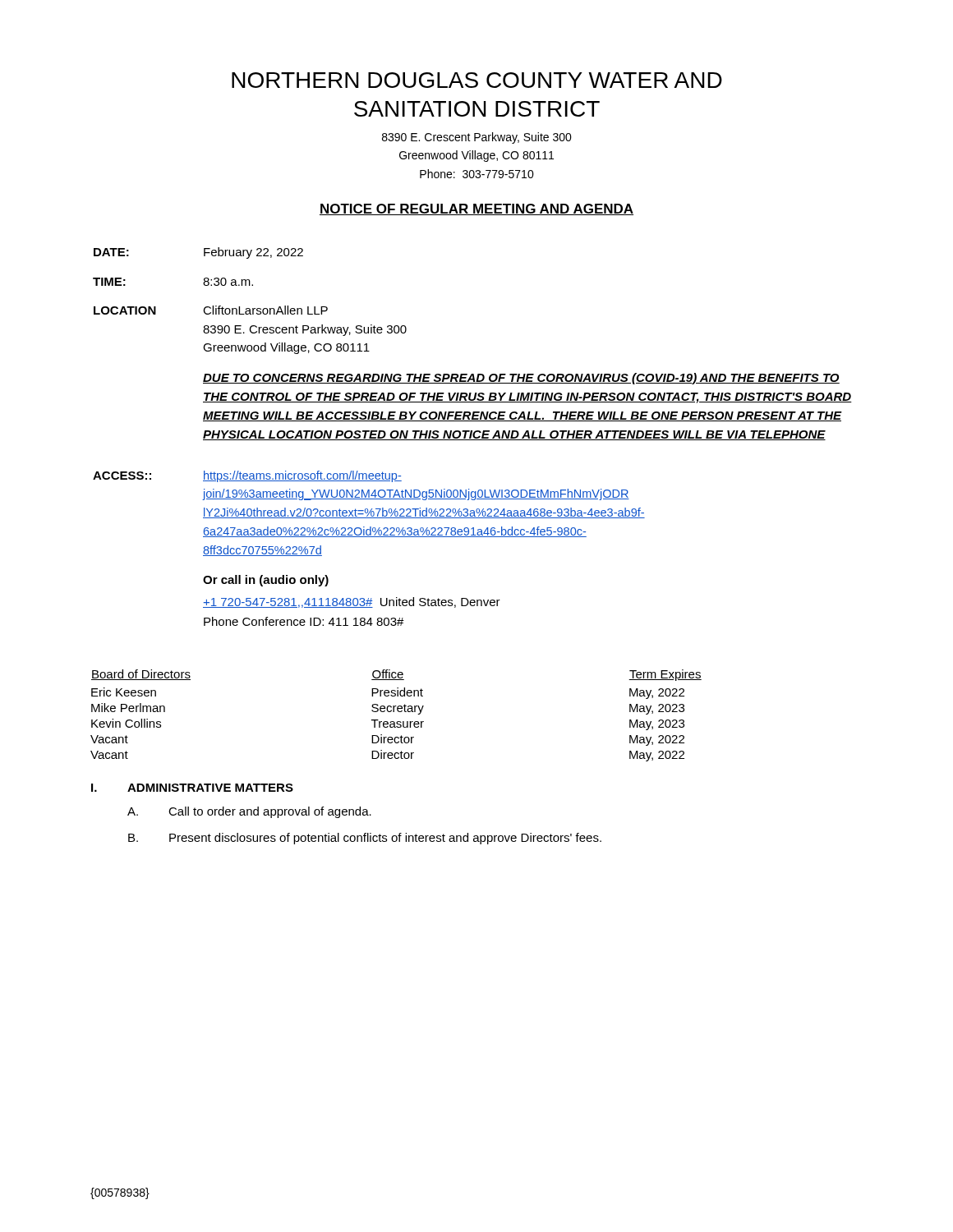The width and height of the screenshot is (953, 1232).
Task: Select the section header with the text "I. ADMINISTRATIVE MATTERS"
Action: click(x=192, y=788)
